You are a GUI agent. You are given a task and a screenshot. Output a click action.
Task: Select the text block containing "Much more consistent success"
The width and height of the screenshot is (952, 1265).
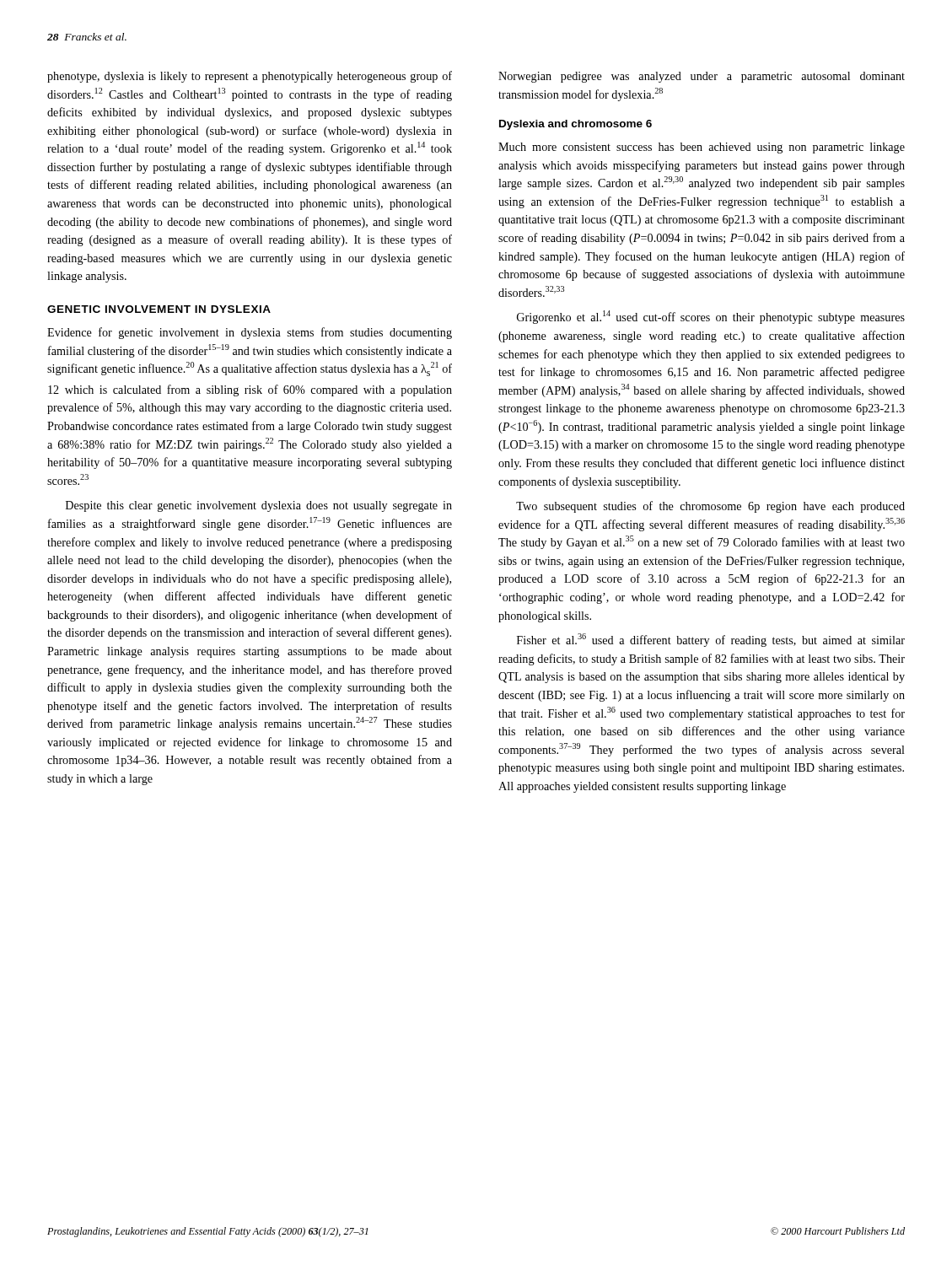[x=702, y=467]
